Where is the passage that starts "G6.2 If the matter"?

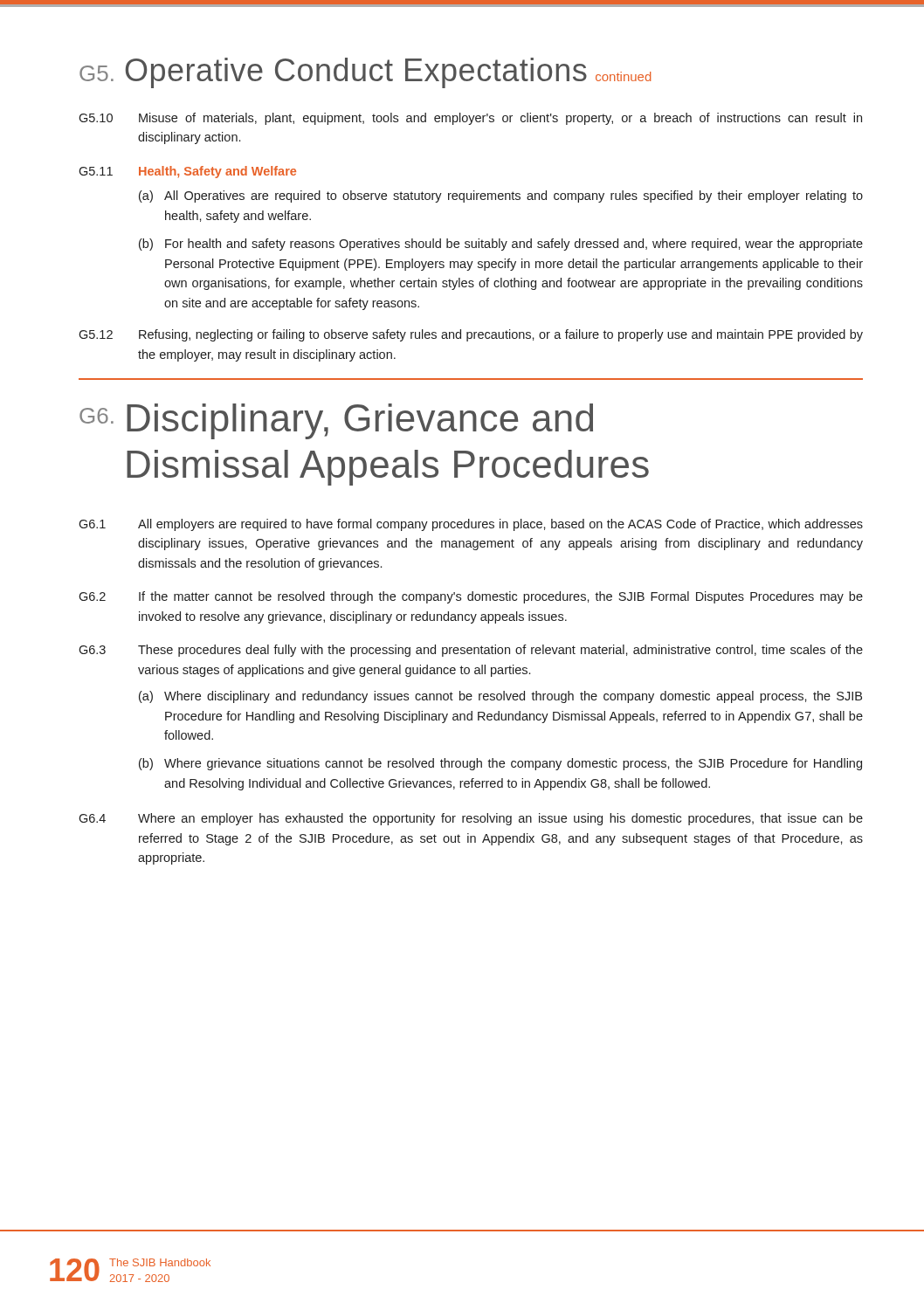(471, 607)
